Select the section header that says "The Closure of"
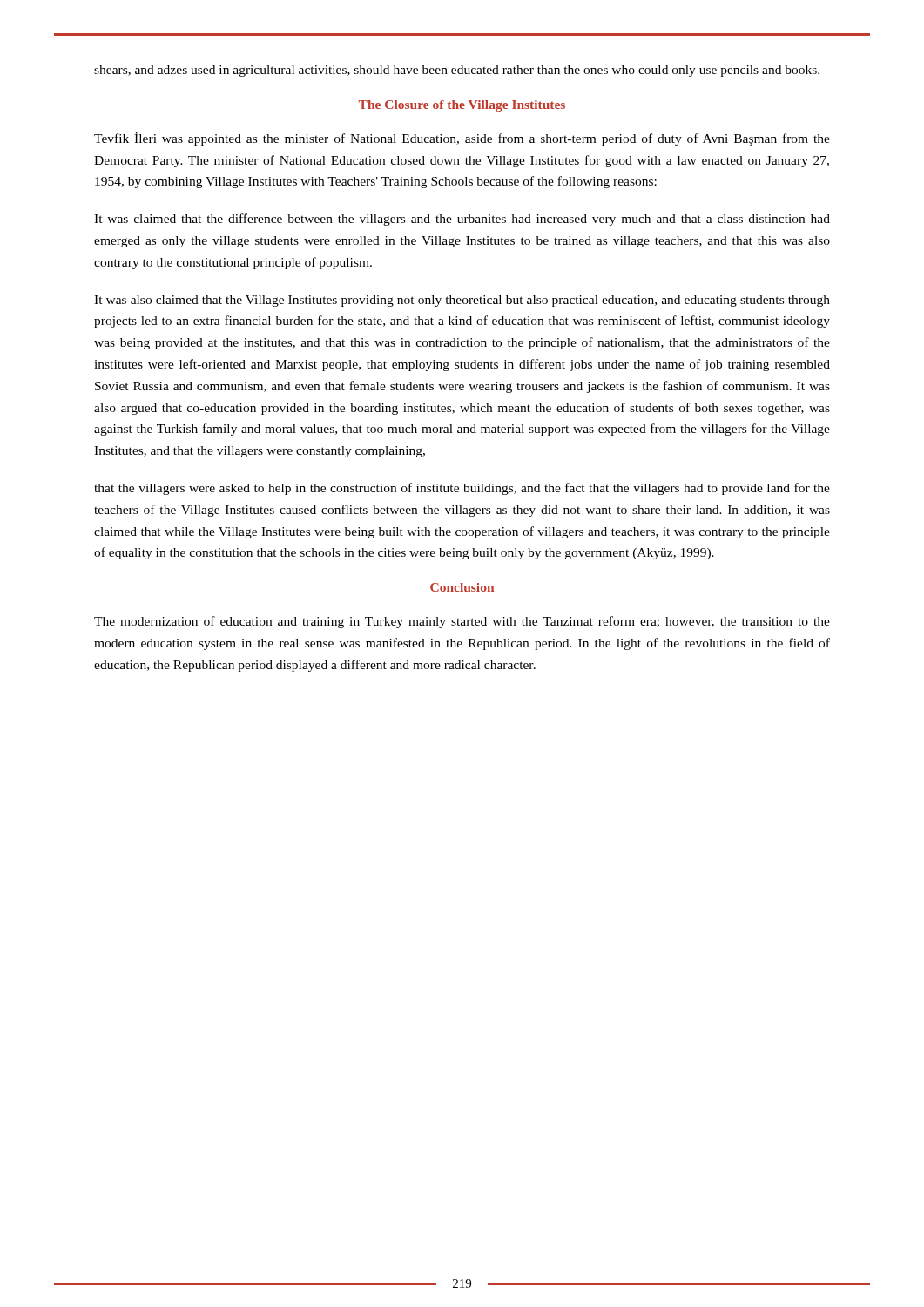The width and height of the screenshot is (924, 1307). [x=462, y=104]
